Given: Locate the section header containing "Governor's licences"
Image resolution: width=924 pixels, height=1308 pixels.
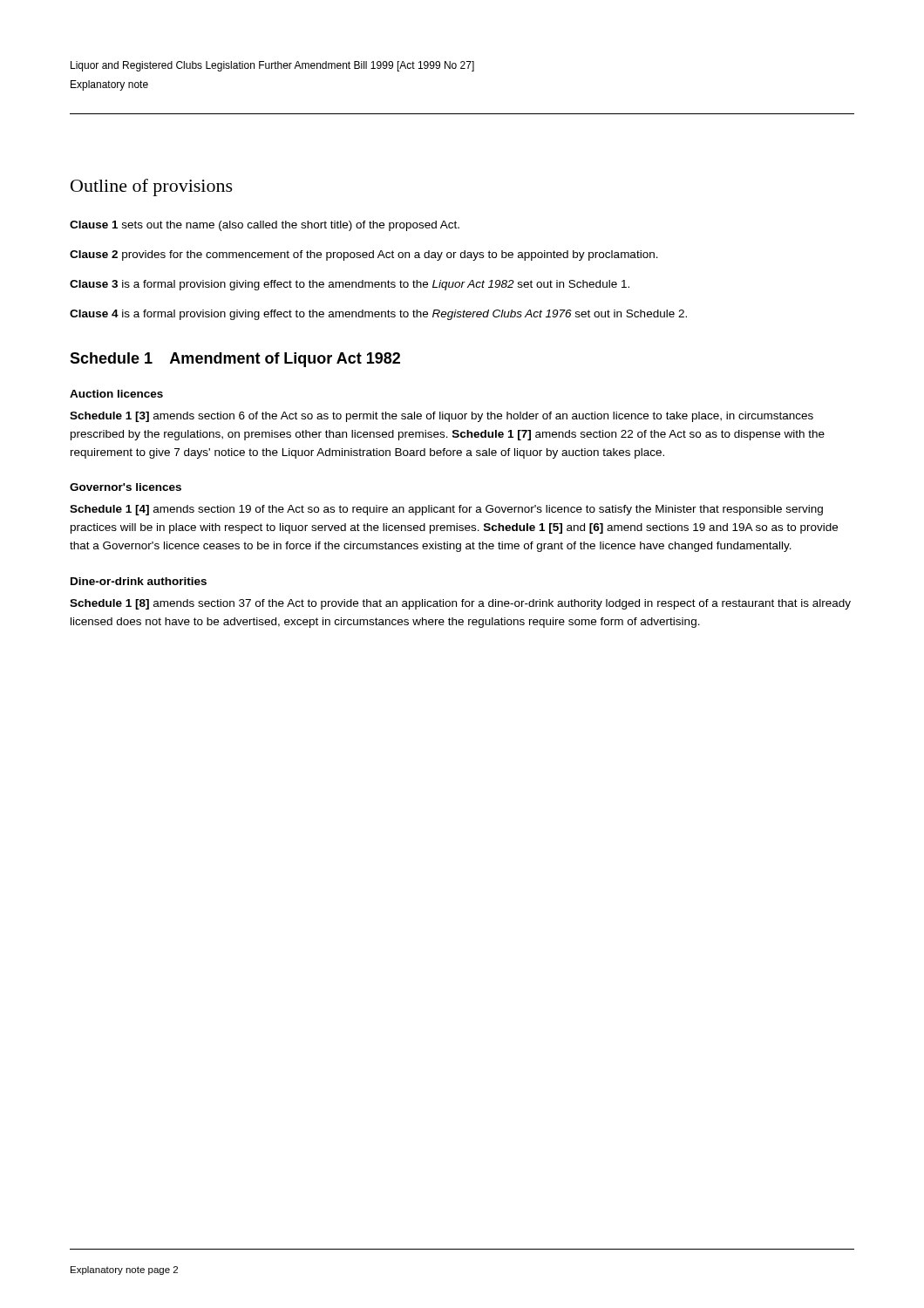Looking at the screenshot, I should click(126, 487).
